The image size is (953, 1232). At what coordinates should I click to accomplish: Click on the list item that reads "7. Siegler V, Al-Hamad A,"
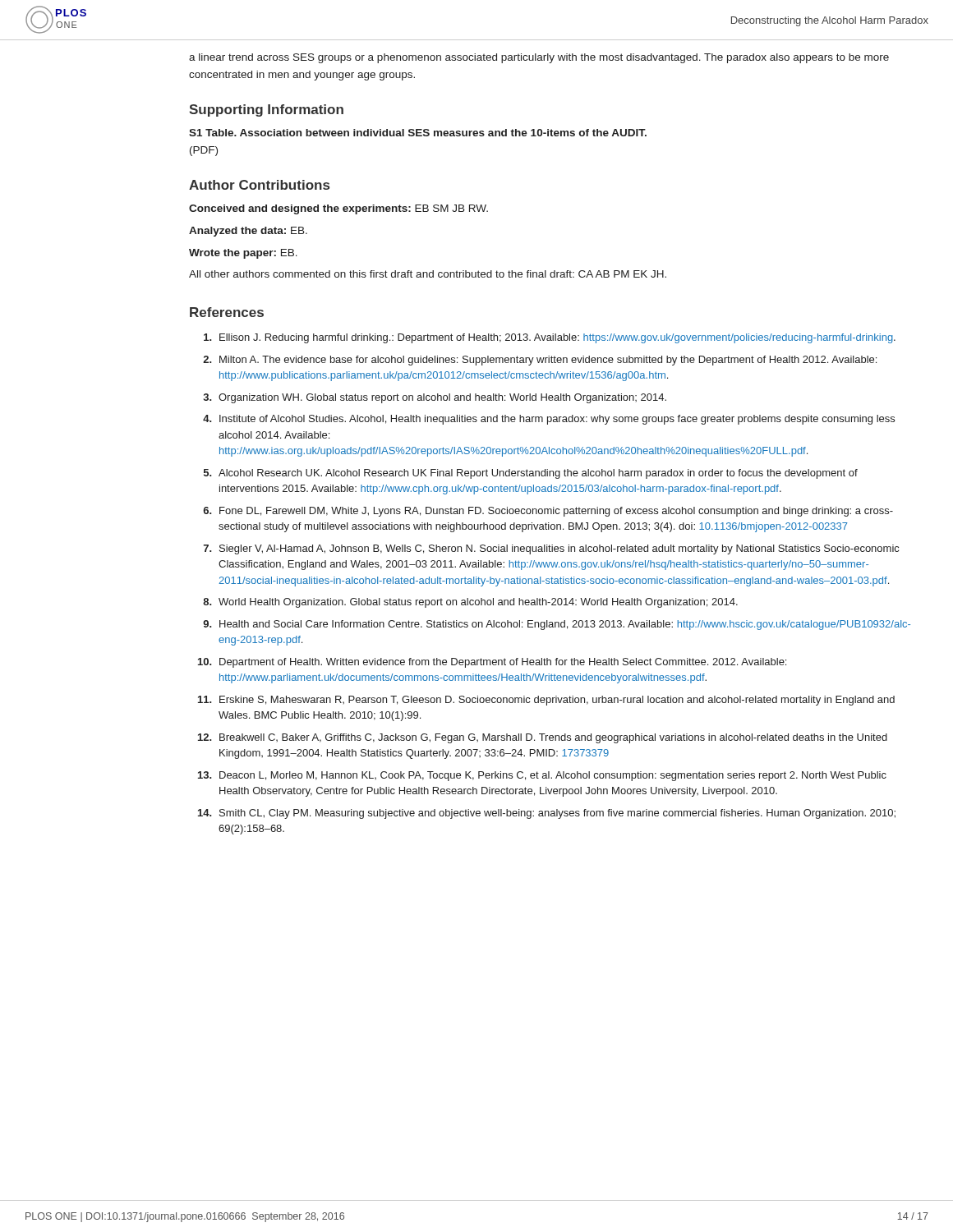point(550,564)
